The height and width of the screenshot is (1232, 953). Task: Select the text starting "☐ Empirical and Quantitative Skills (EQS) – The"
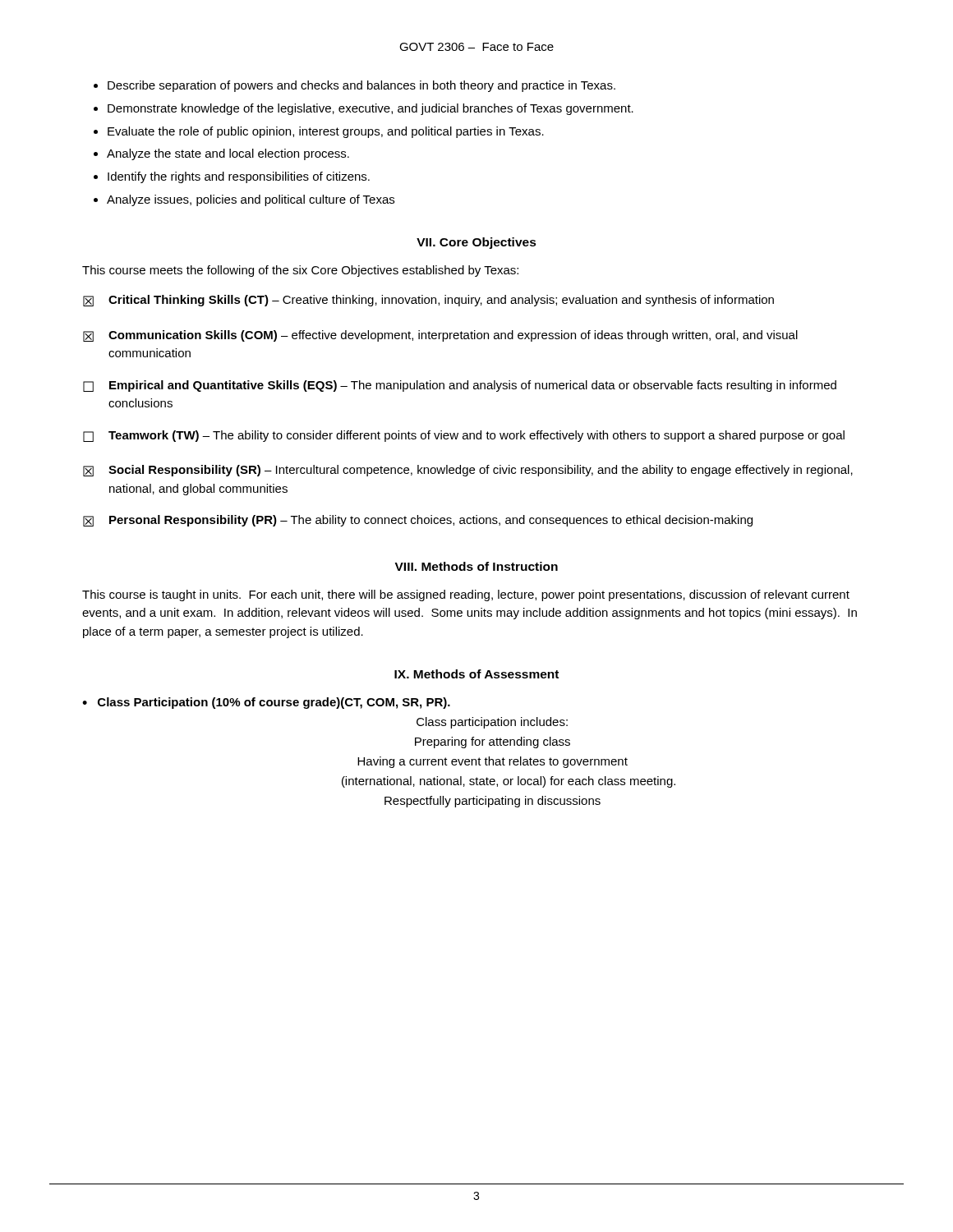coord(476,394)
